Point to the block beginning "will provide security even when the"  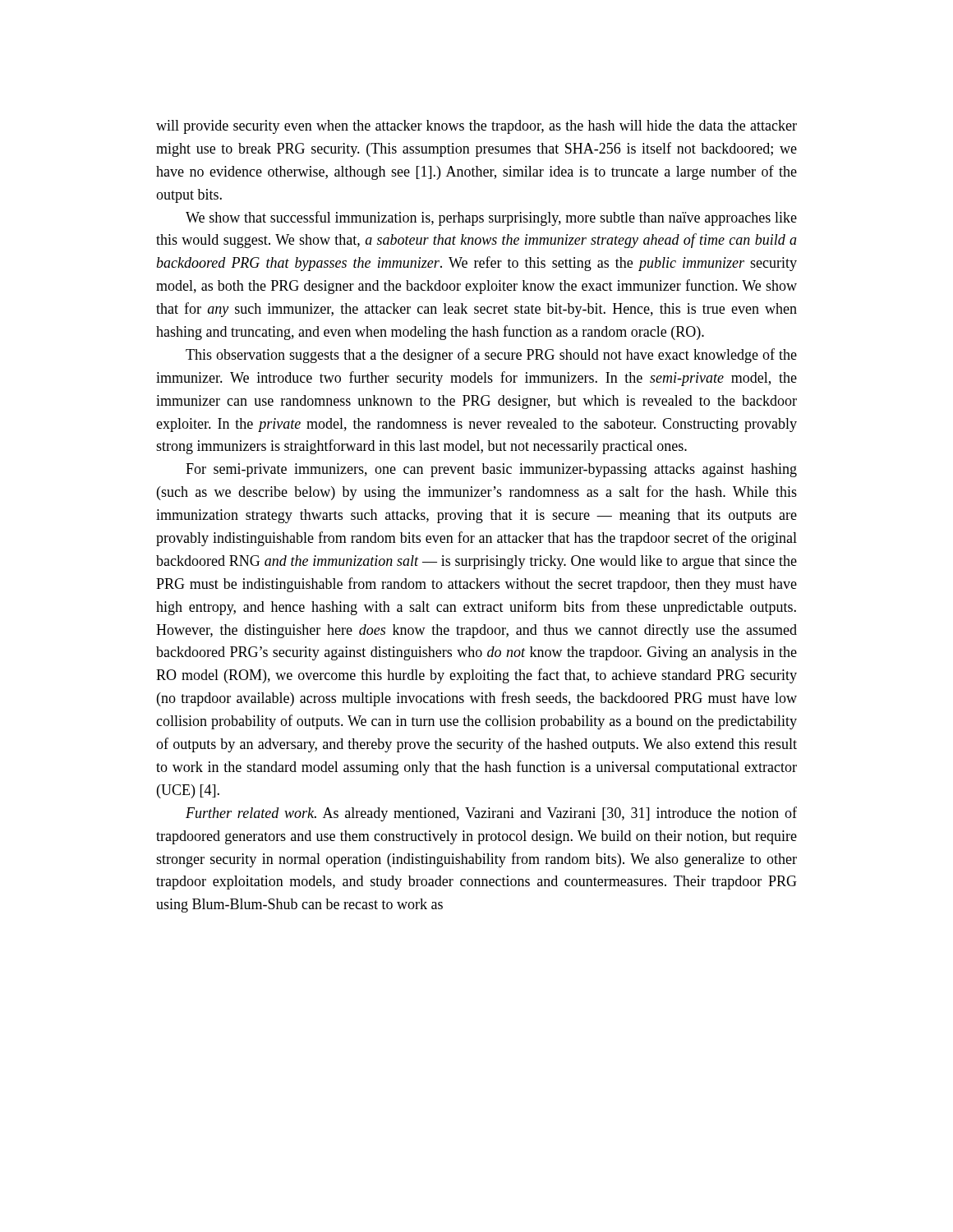pyautogui.click(x=476, y=516)
